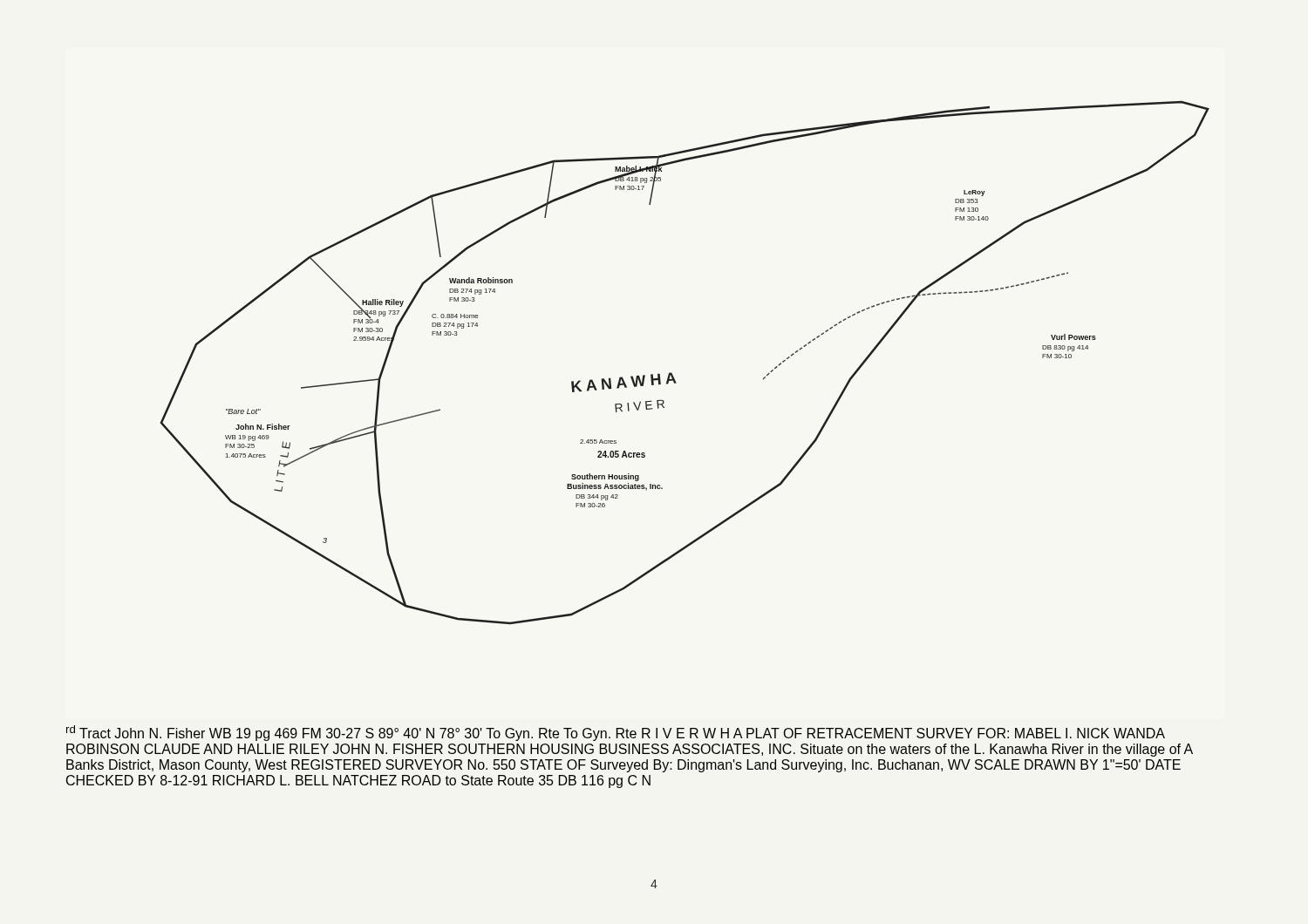Find the engineering diagram
The image size is (1308, 924).
(x=645, y=384)
